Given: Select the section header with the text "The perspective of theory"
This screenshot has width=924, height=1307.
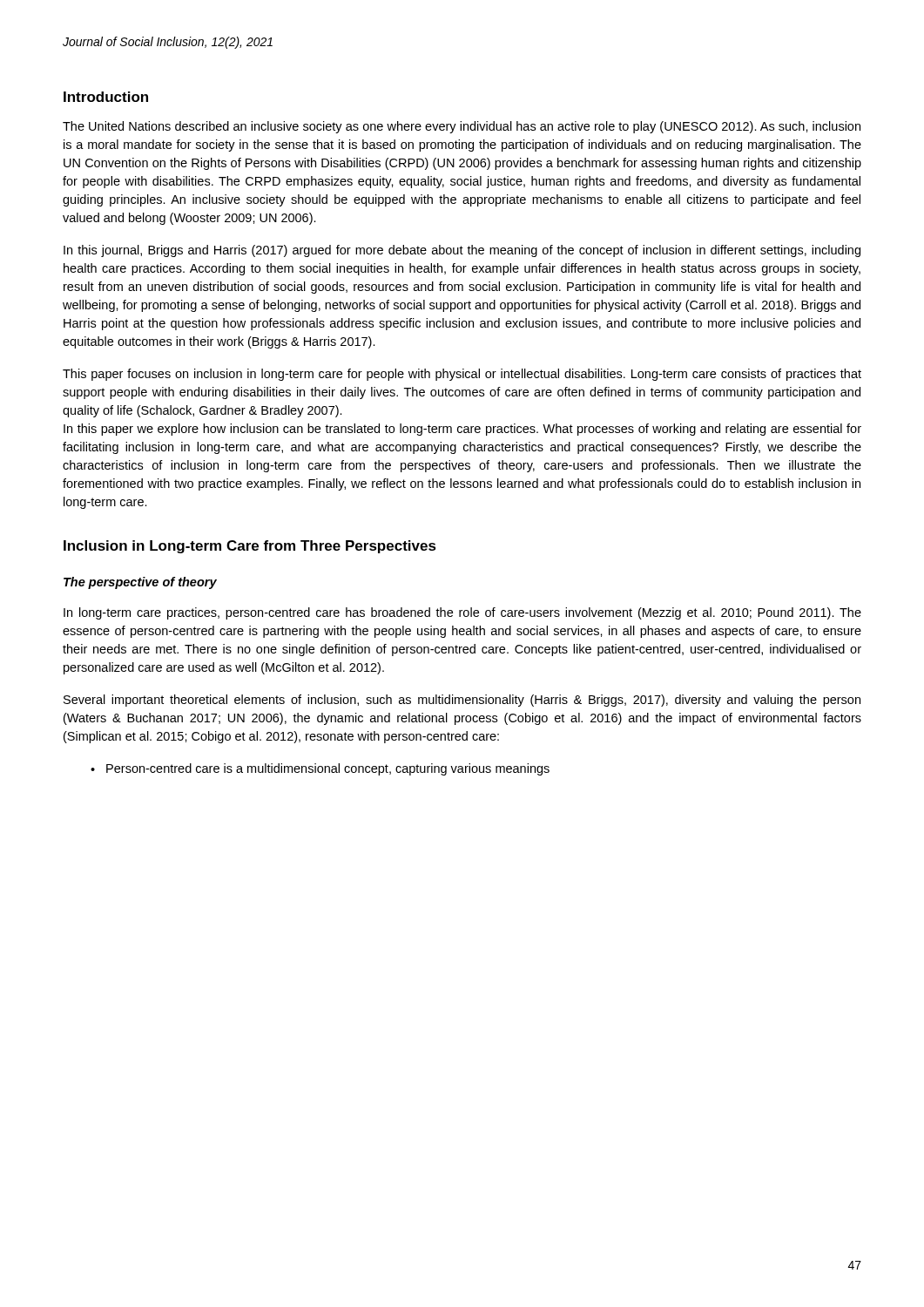Looking at the screenshot, I should click(140, 582).
